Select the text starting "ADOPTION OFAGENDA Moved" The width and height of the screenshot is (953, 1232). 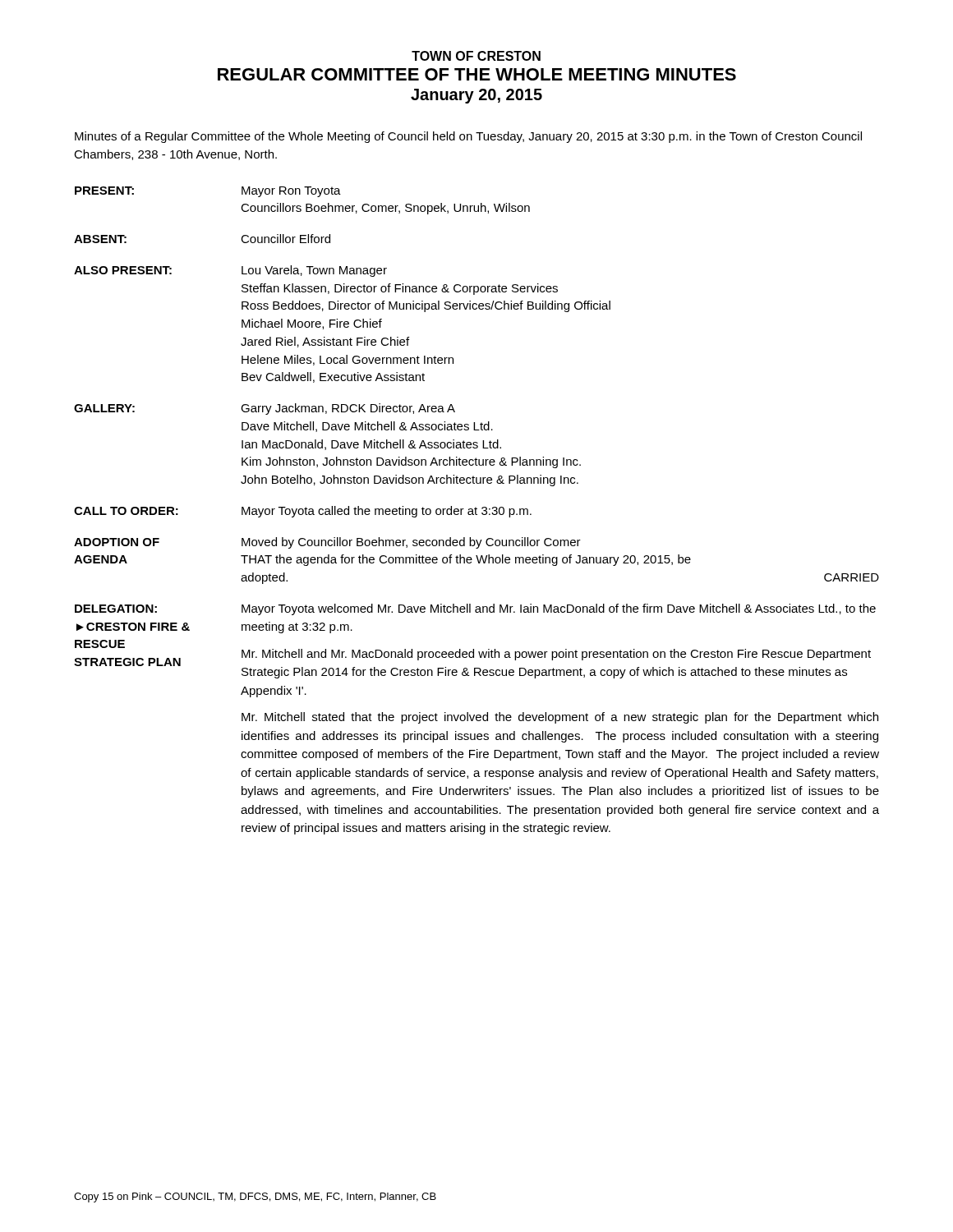(476, 559)
